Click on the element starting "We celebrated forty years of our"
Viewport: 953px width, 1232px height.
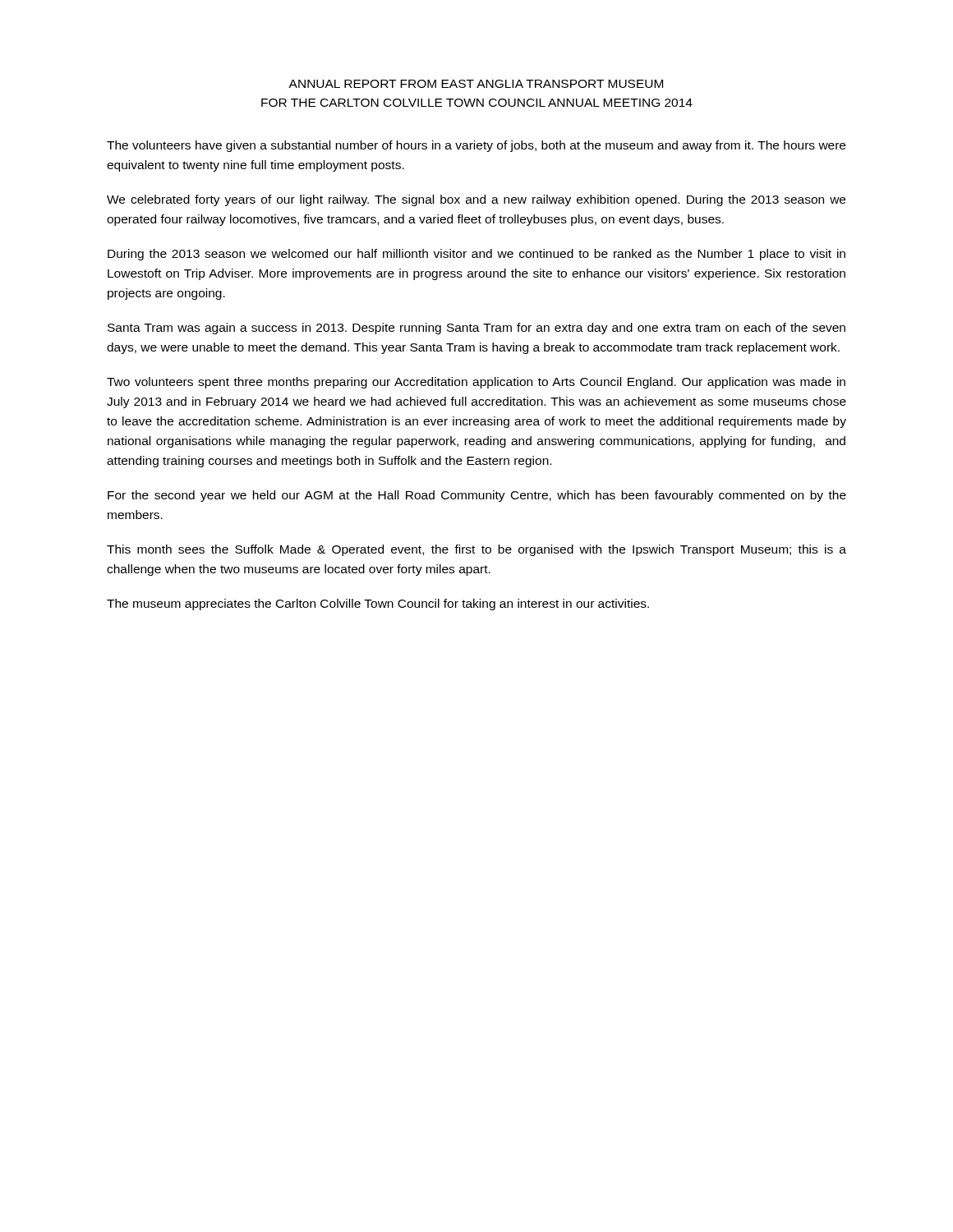click(476, 209)
